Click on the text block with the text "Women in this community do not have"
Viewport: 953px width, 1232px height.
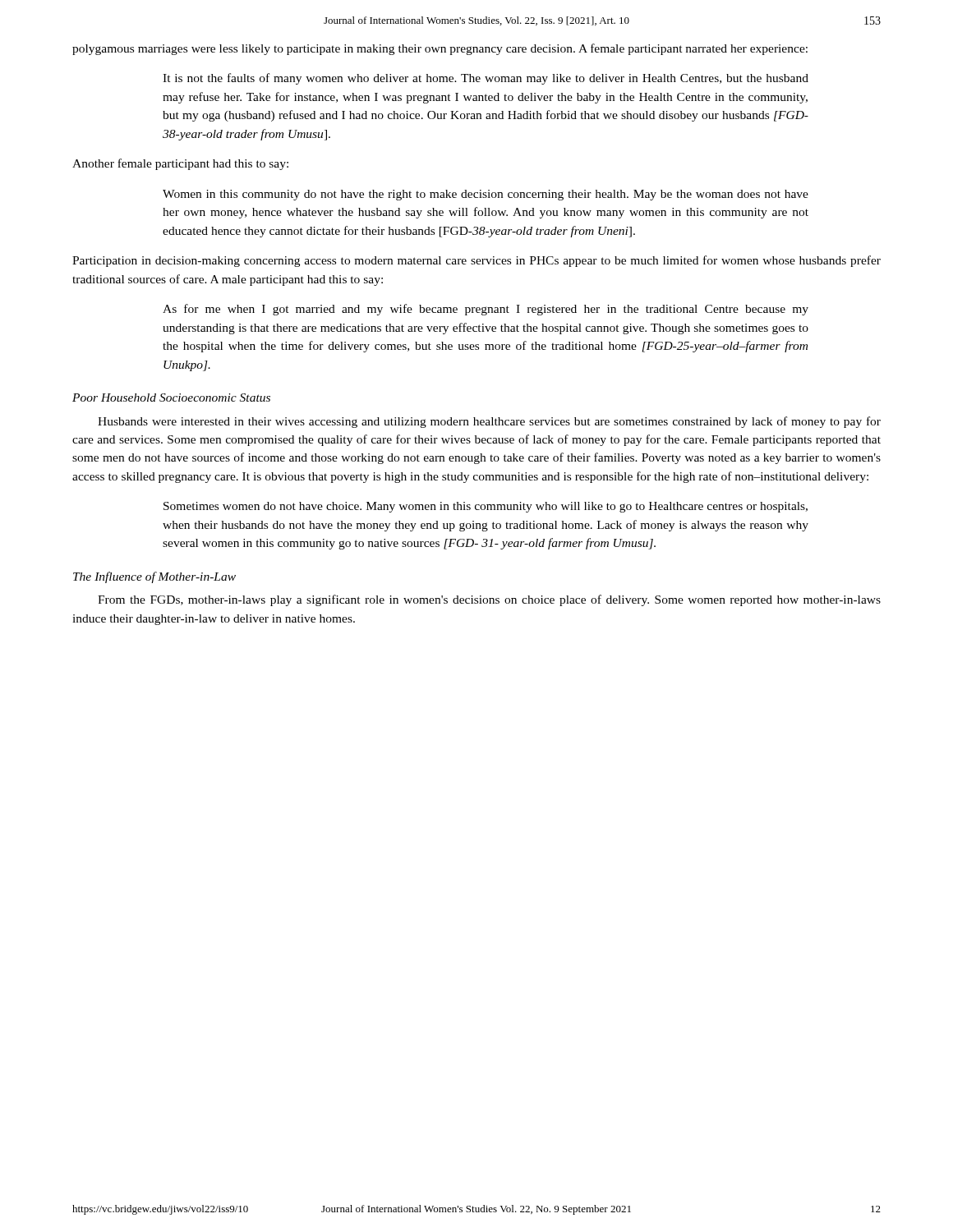[486, 212]
